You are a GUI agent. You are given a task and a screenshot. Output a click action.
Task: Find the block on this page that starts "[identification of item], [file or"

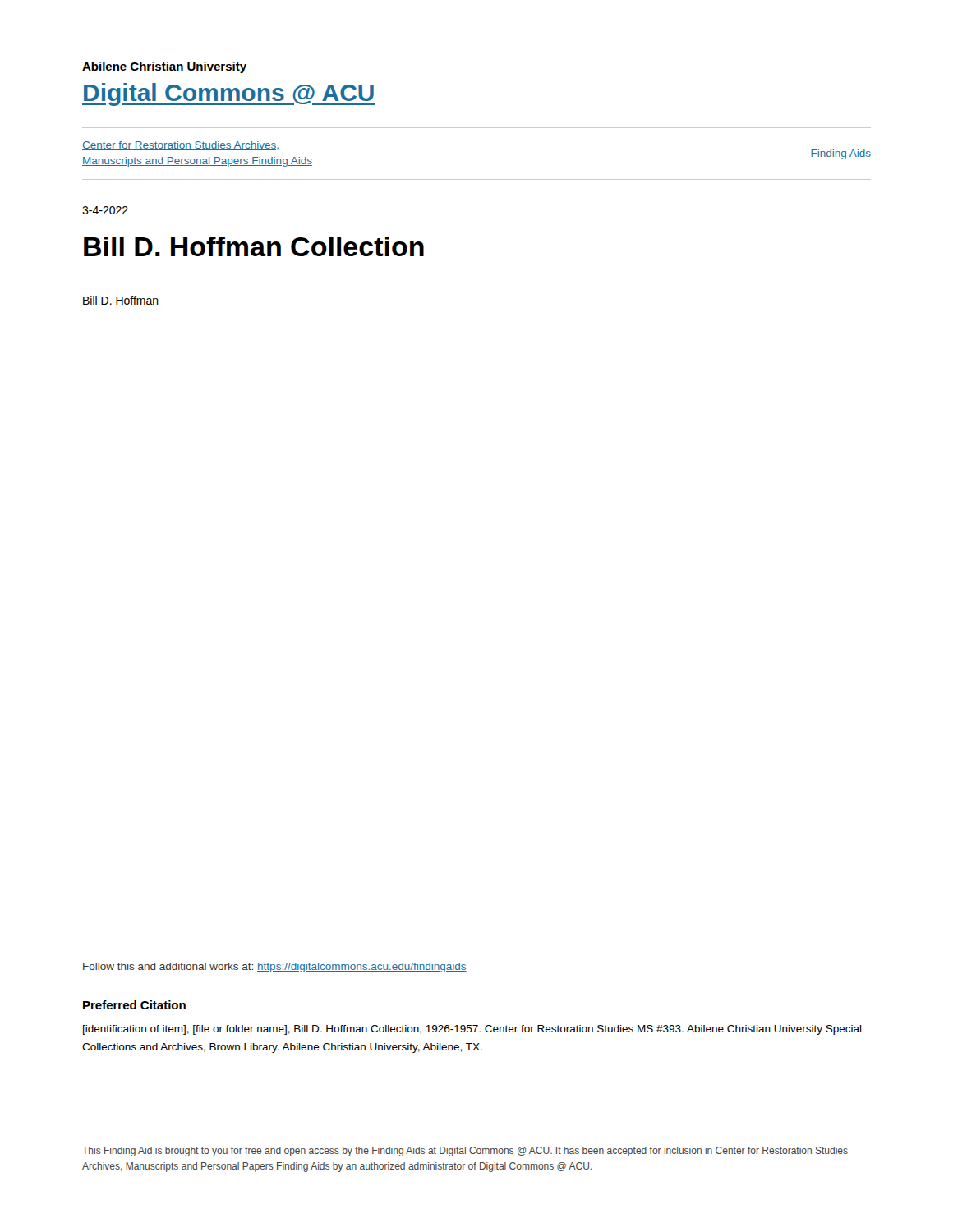(472, 1038)
